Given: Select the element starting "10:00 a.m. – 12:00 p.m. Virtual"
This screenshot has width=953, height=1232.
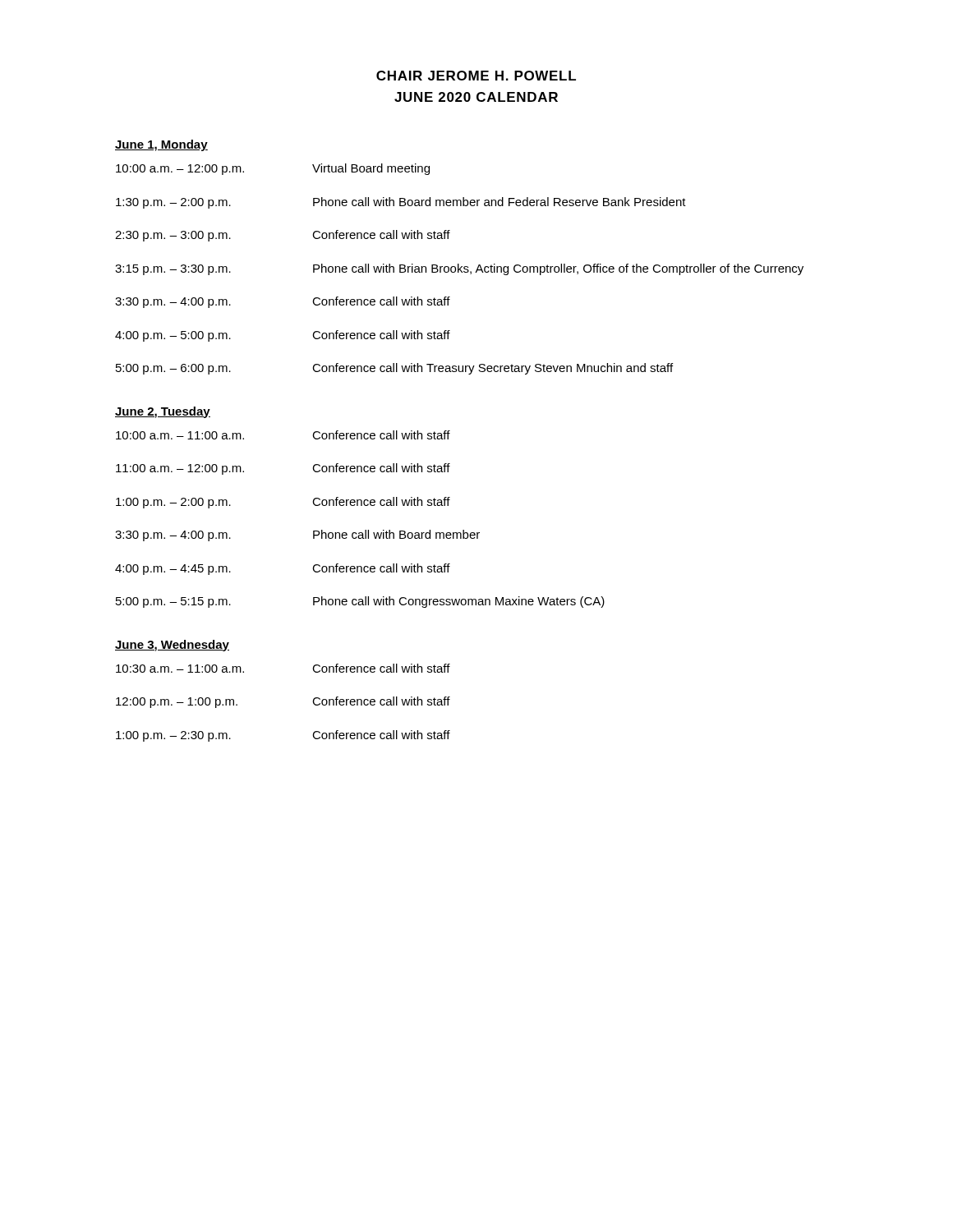Looking at the screenshot, I should [x=190, y=169].
